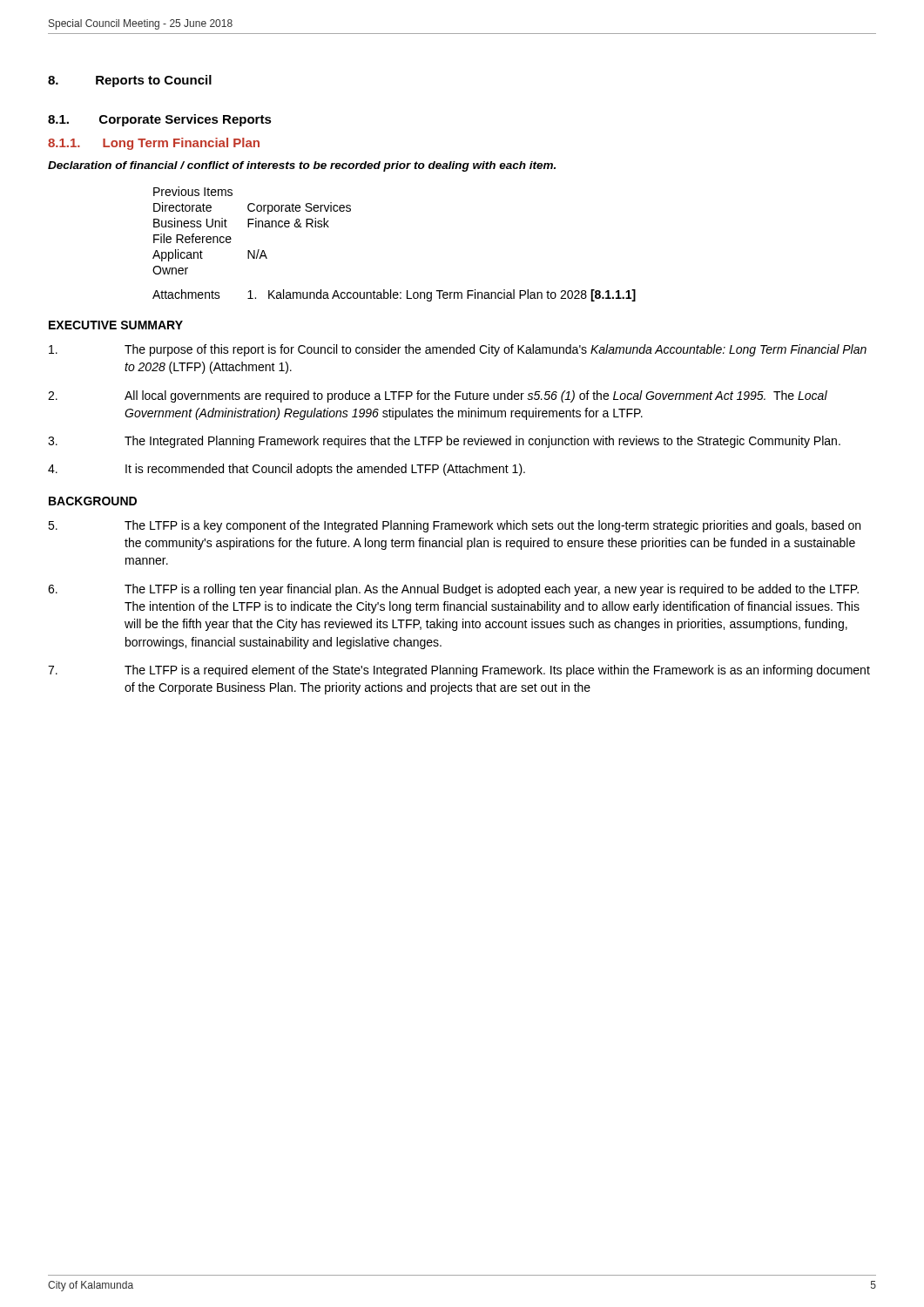The image size is (924, 1307).
Task: Click on the block starting "EXECUTIVE SUMMARY"
Action: [115, 325]
